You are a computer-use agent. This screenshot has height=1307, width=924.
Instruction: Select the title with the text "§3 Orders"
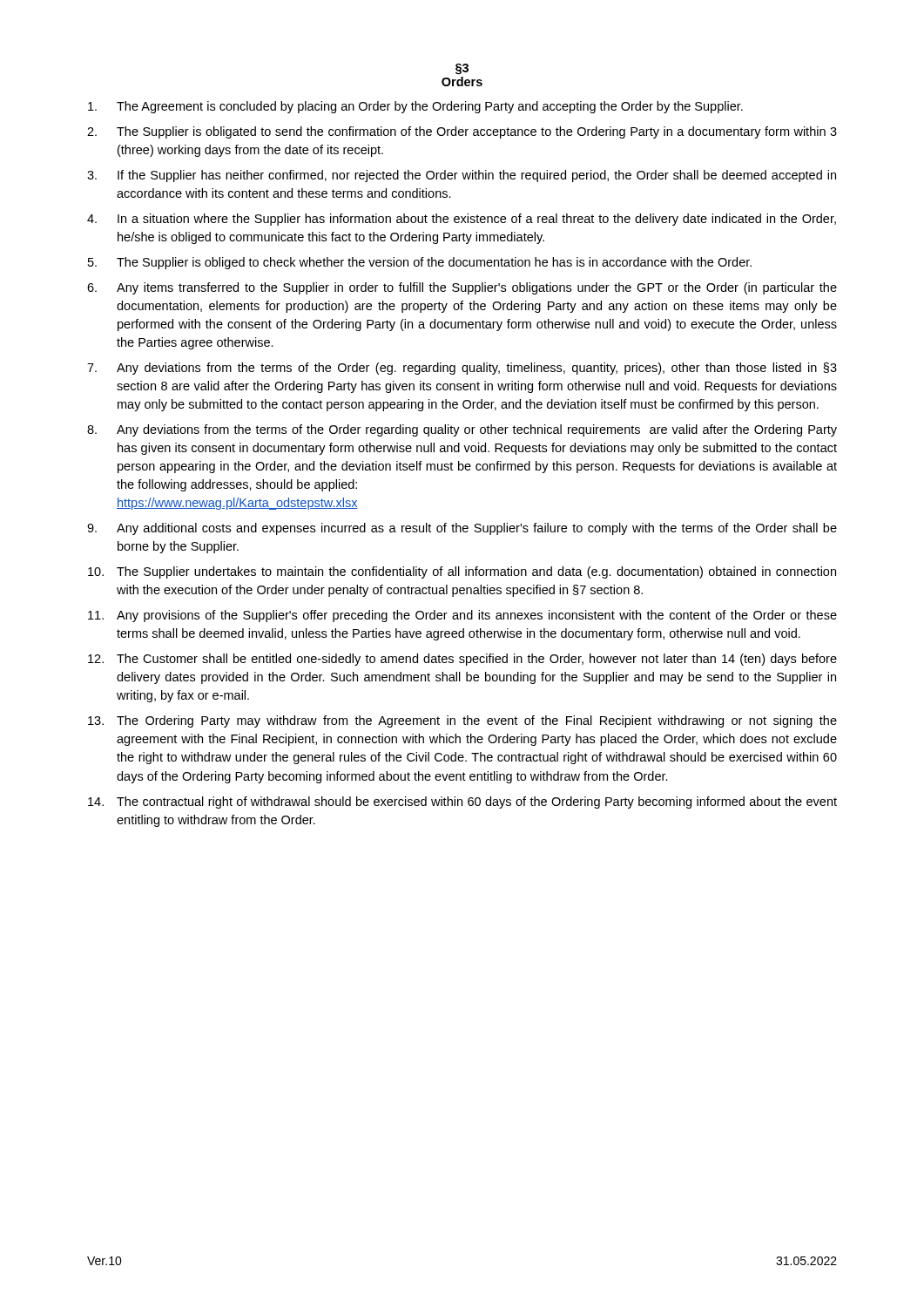462,75
